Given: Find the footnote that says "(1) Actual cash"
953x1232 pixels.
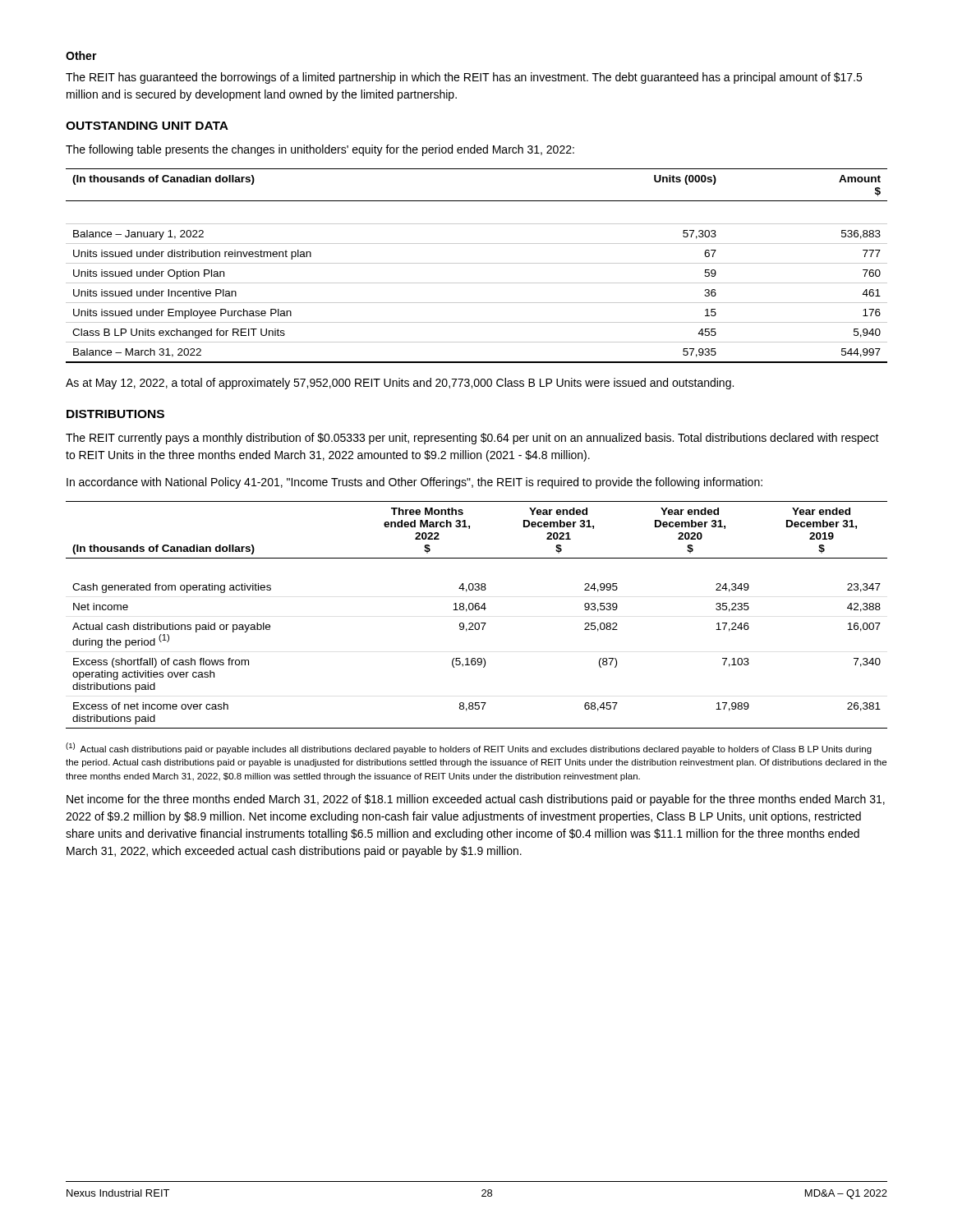Looking at the screenshot, I should tap(476, 761).
